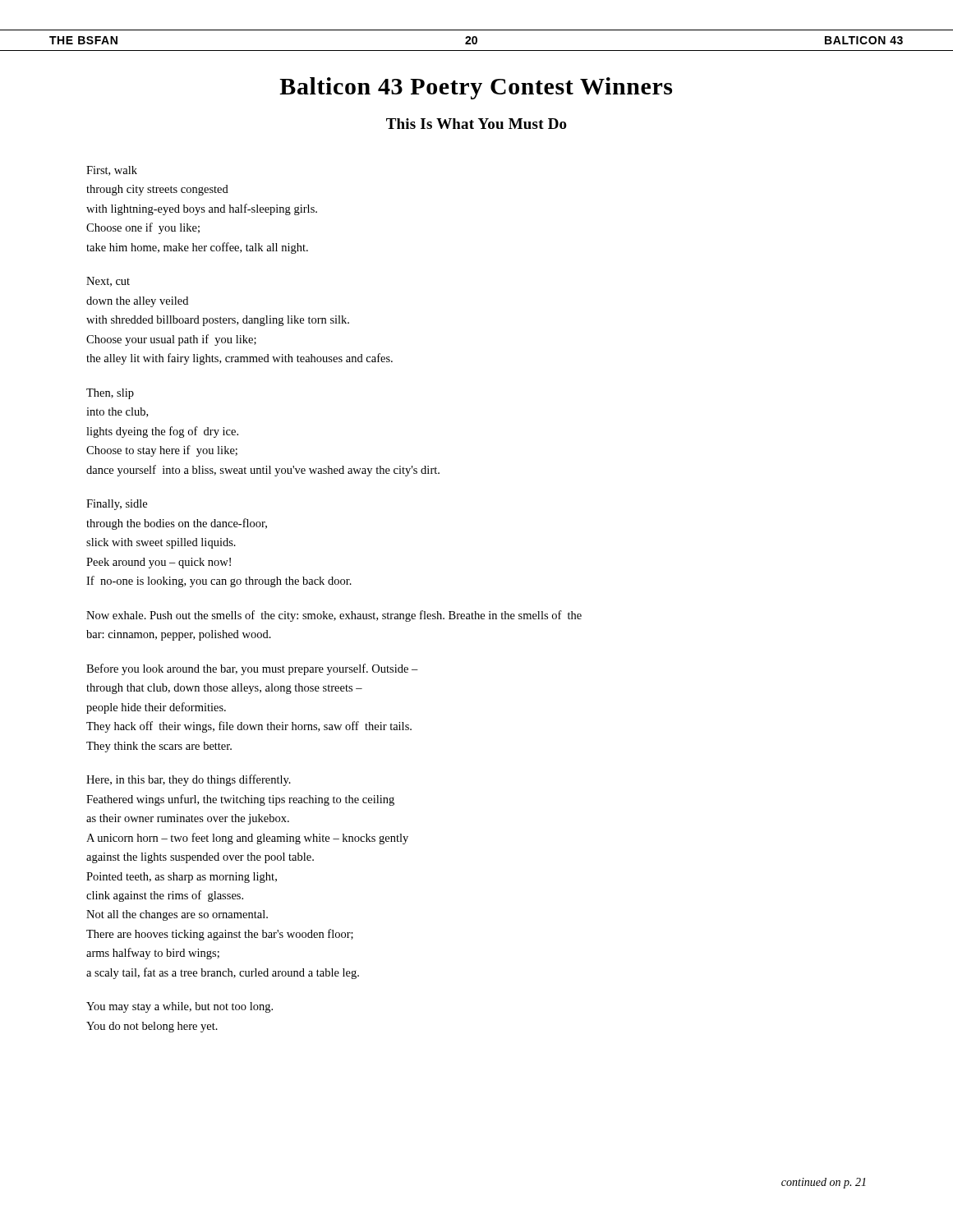
Task: Find the block on this page that starts "Now exhale. Push out the smells of"
Action: (476, 625)
